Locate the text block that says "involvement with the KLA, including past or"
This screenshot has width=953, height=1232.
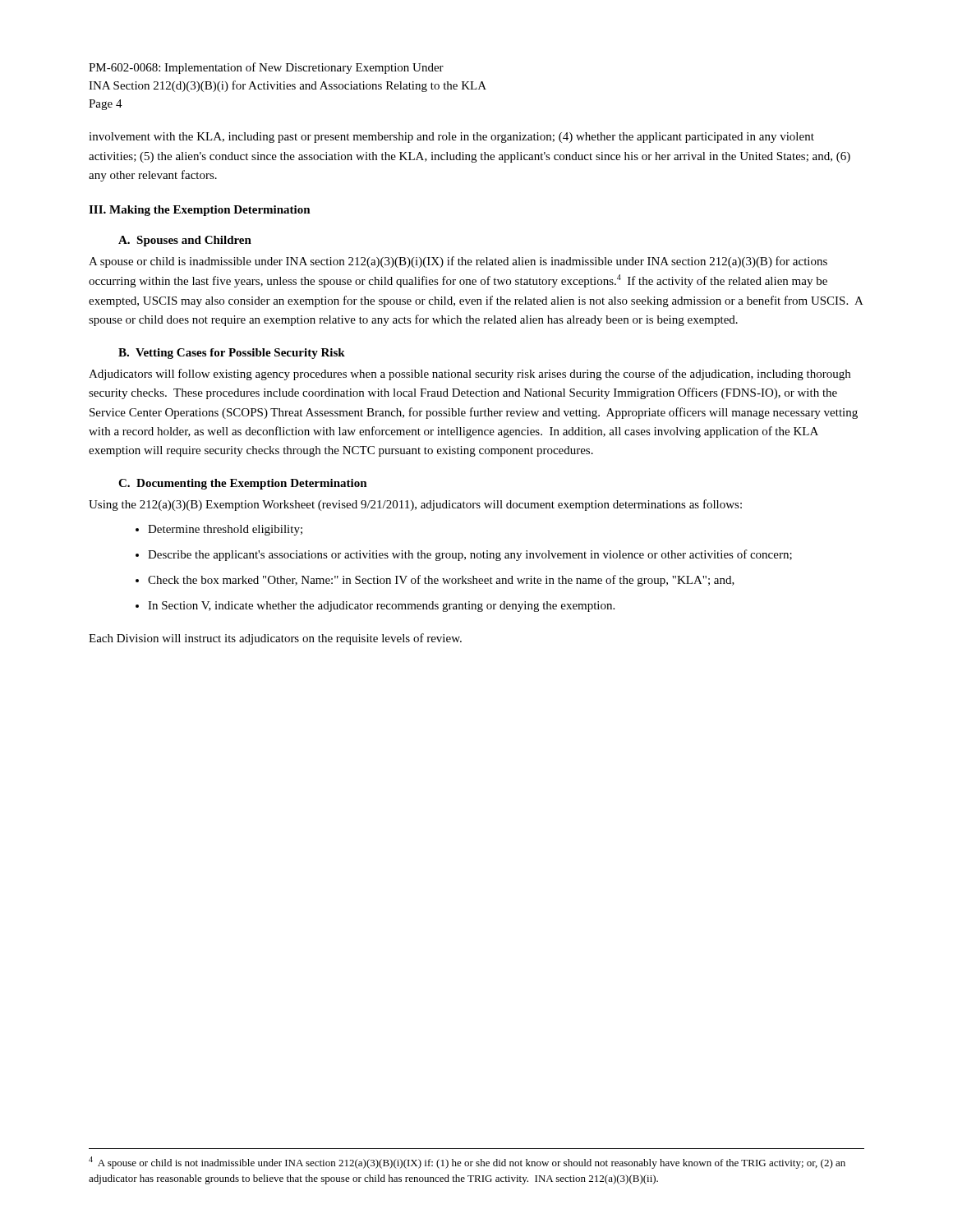pyautogui.click(x=470, y=156)
